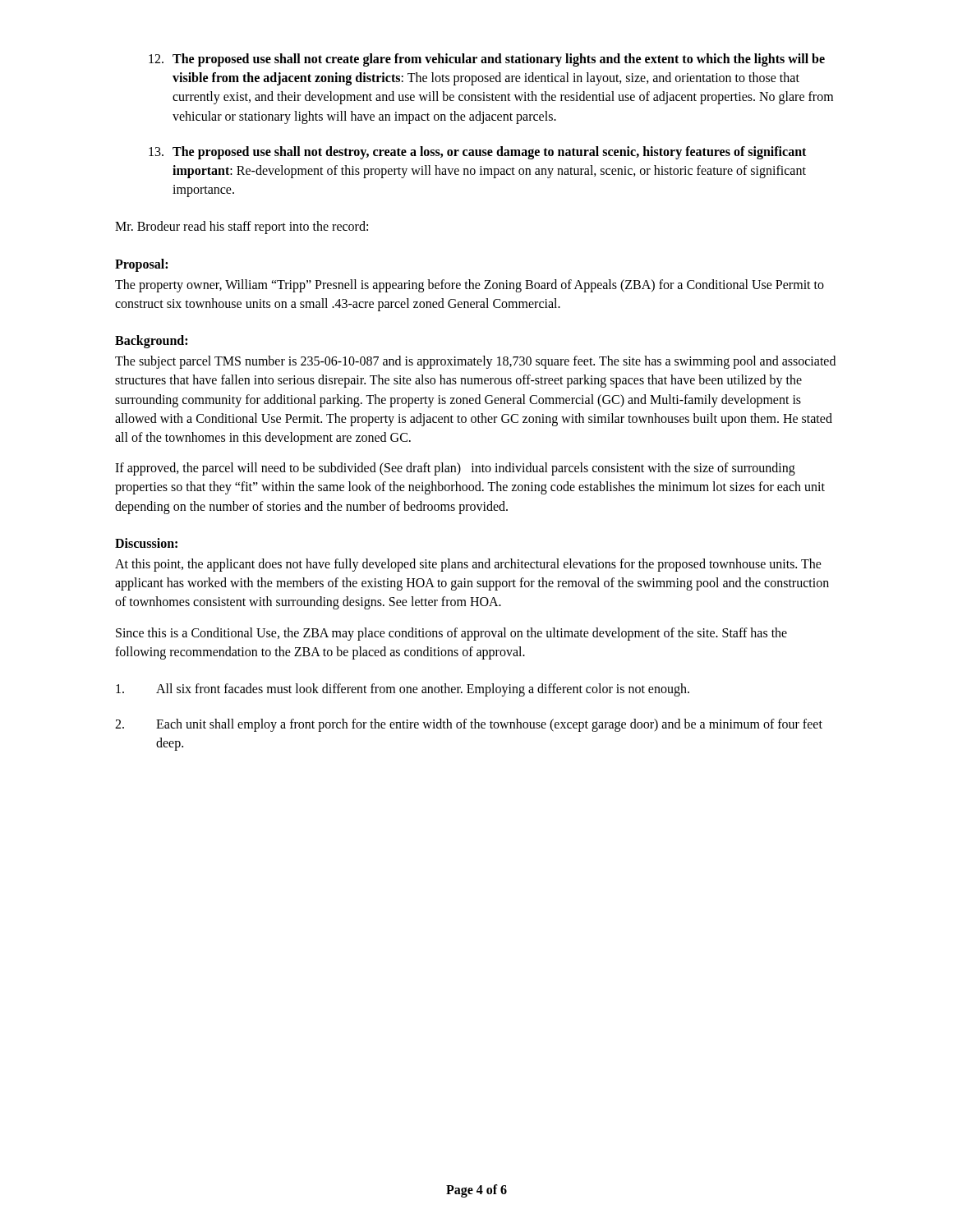Locate the block starting "Mr. Brodeur read his staff report"
Image resolution: width=953 pixels, height=1232 pixels.
click(x=242, y=227)
